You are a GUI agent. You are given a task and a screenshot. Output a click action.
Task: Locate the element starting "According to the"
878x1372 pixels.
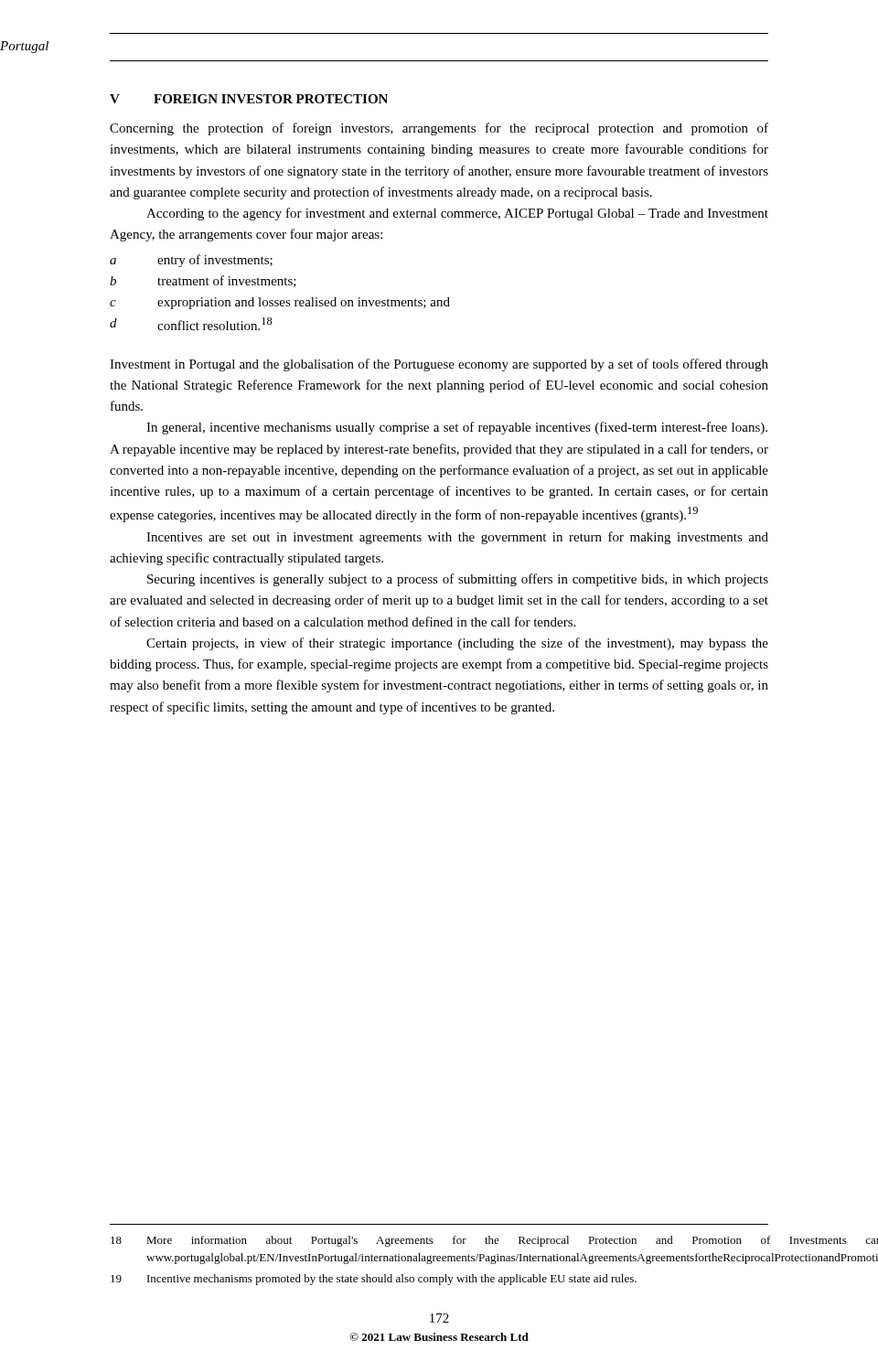pos(439,224)
